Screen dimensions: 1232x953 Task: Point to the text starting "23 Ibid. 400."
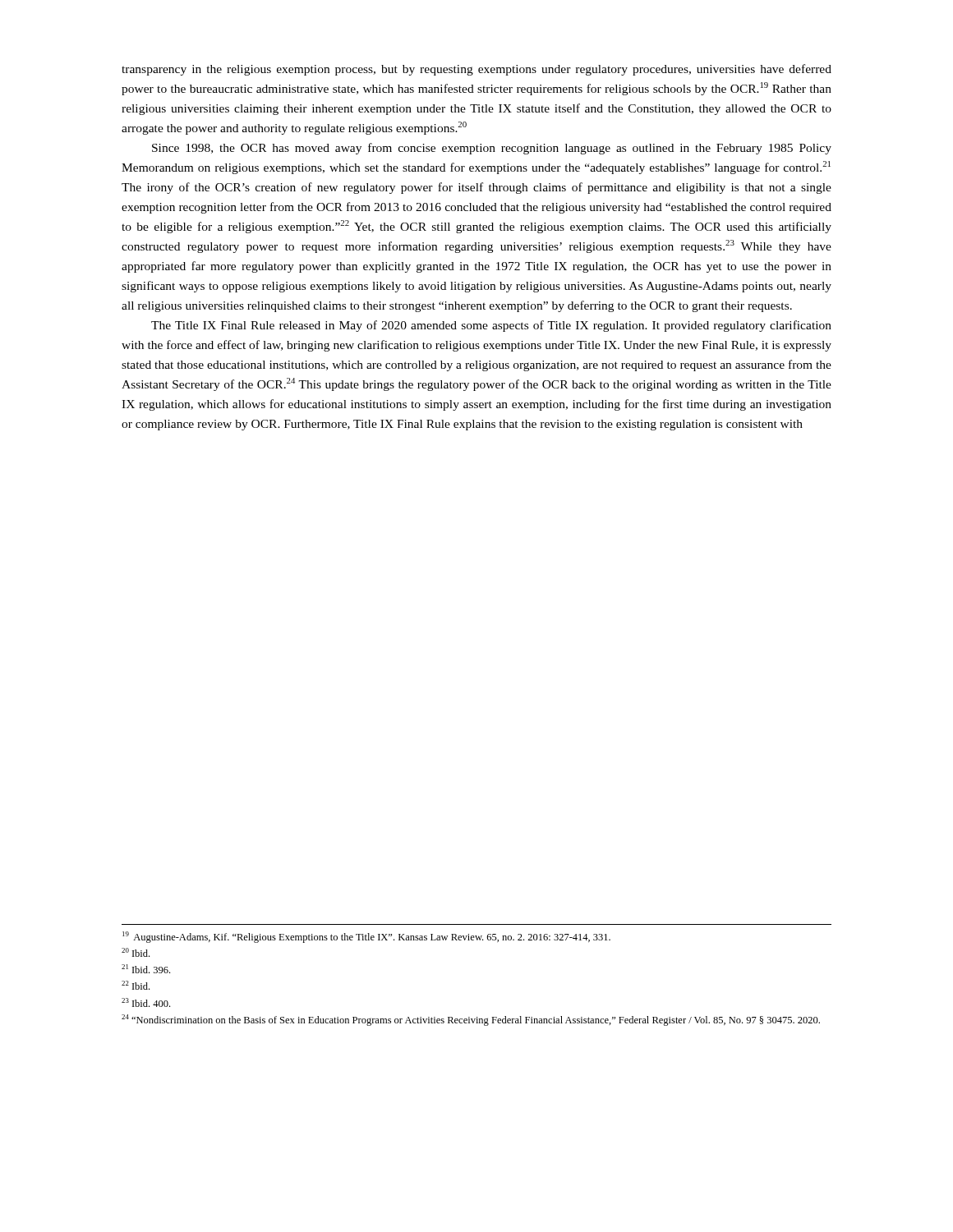[x=146, y=1002]
